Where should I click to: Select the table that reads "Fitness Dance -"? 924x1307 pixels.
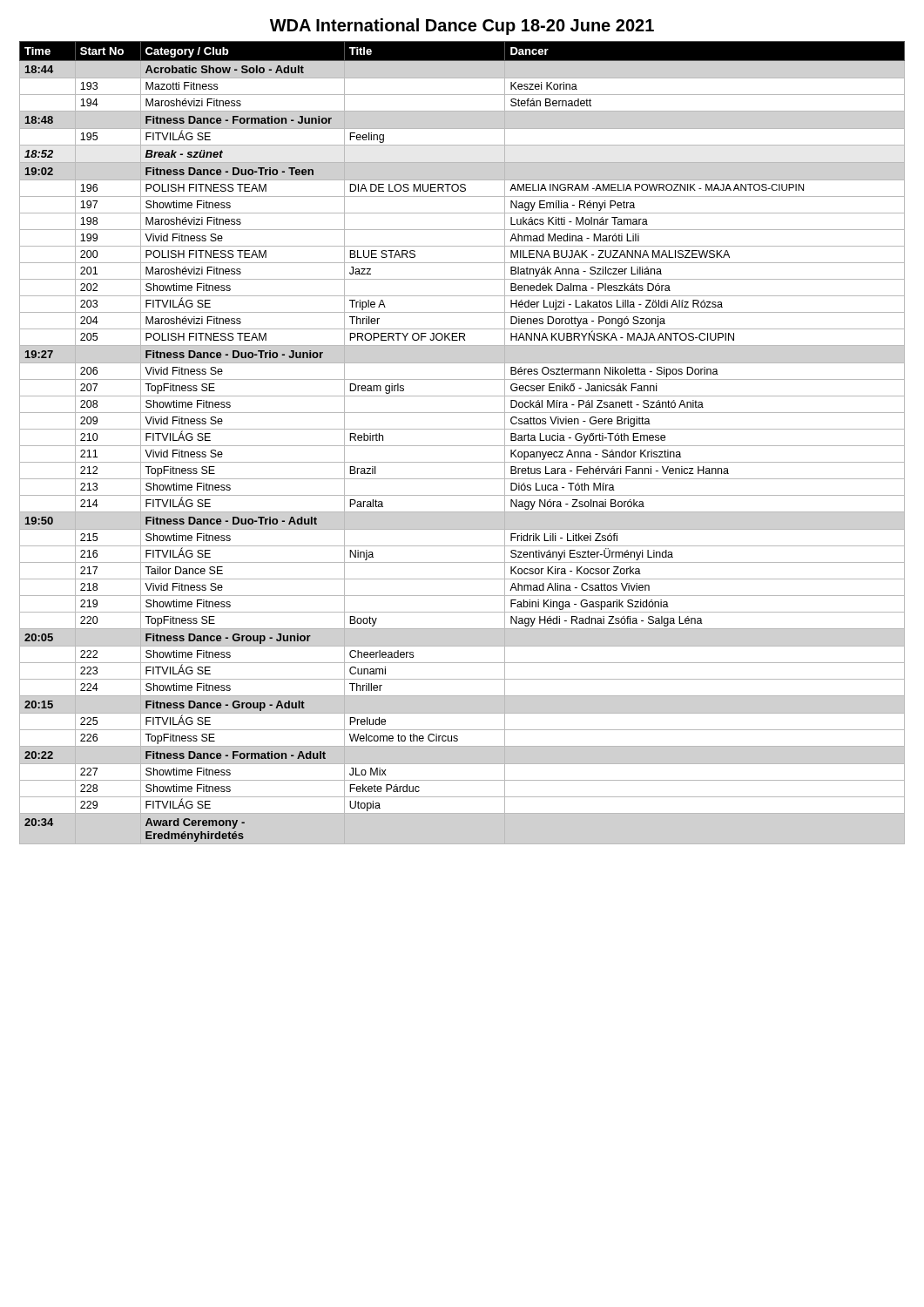pos(462,443)
